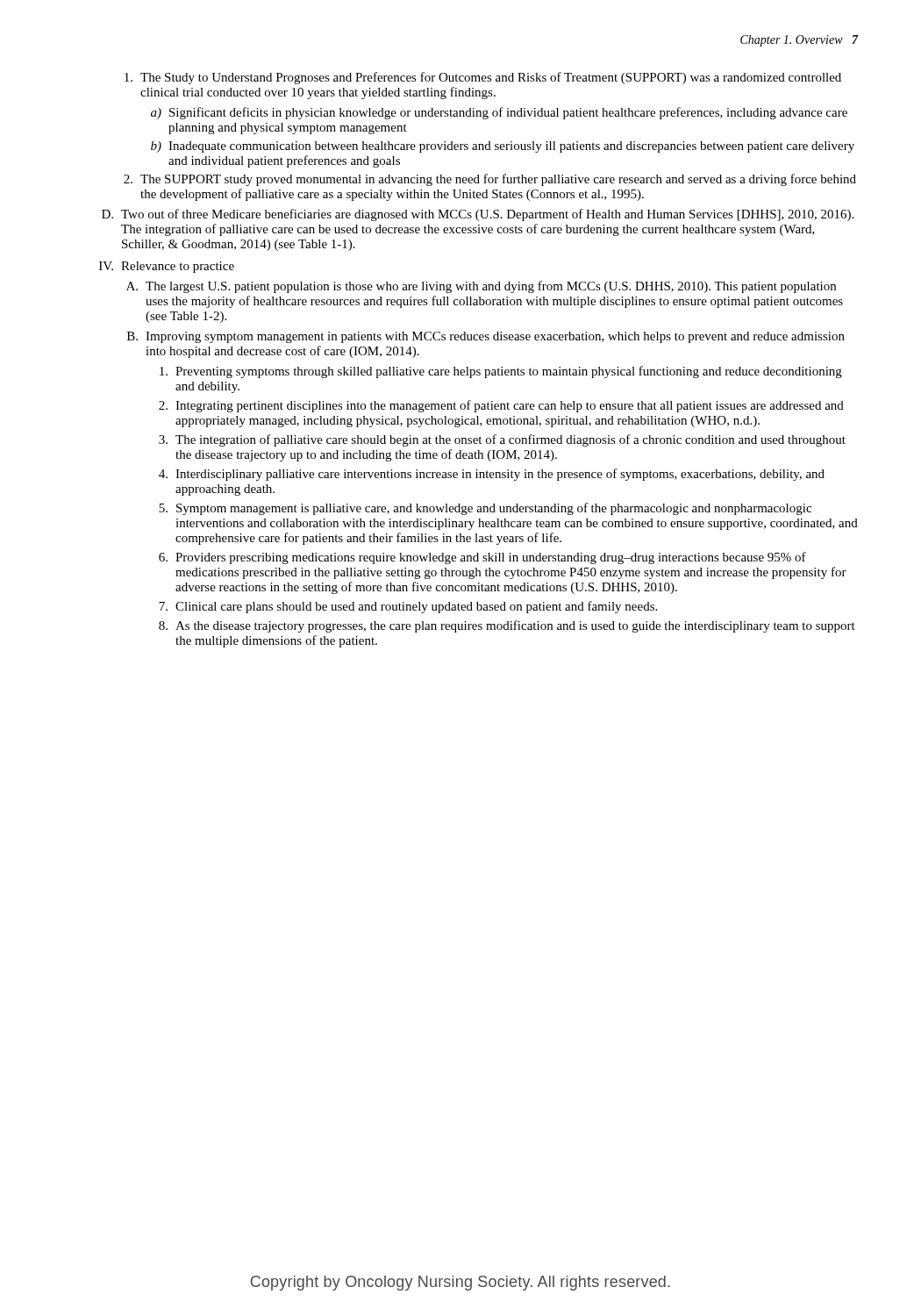921x1316 pixels.
Task: Locate the block of text that opens with "b) Inadequate communication between"
Action: pos(496,154)
